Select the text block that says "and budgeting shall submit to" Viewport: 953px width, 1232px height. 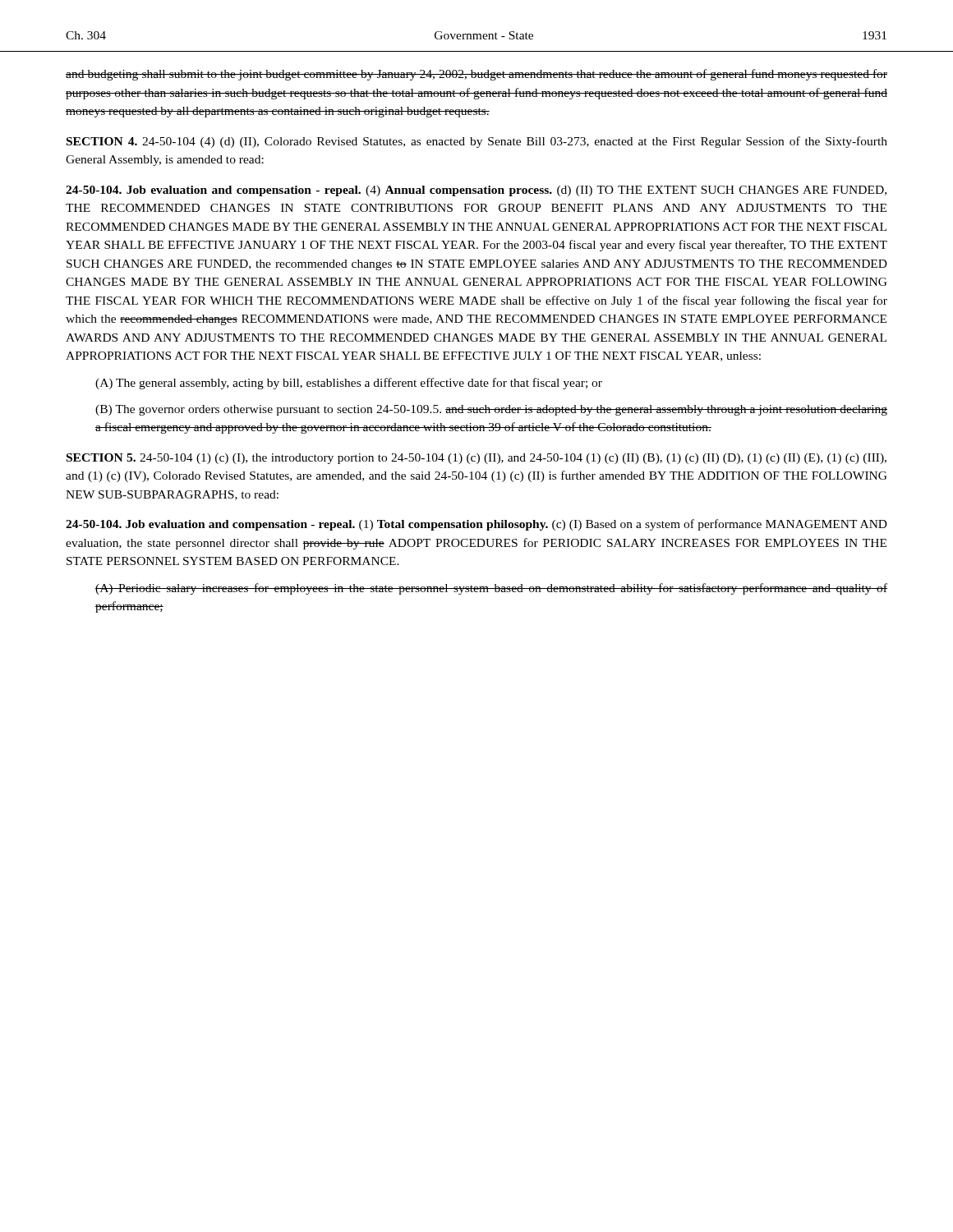tap(476, 93)
